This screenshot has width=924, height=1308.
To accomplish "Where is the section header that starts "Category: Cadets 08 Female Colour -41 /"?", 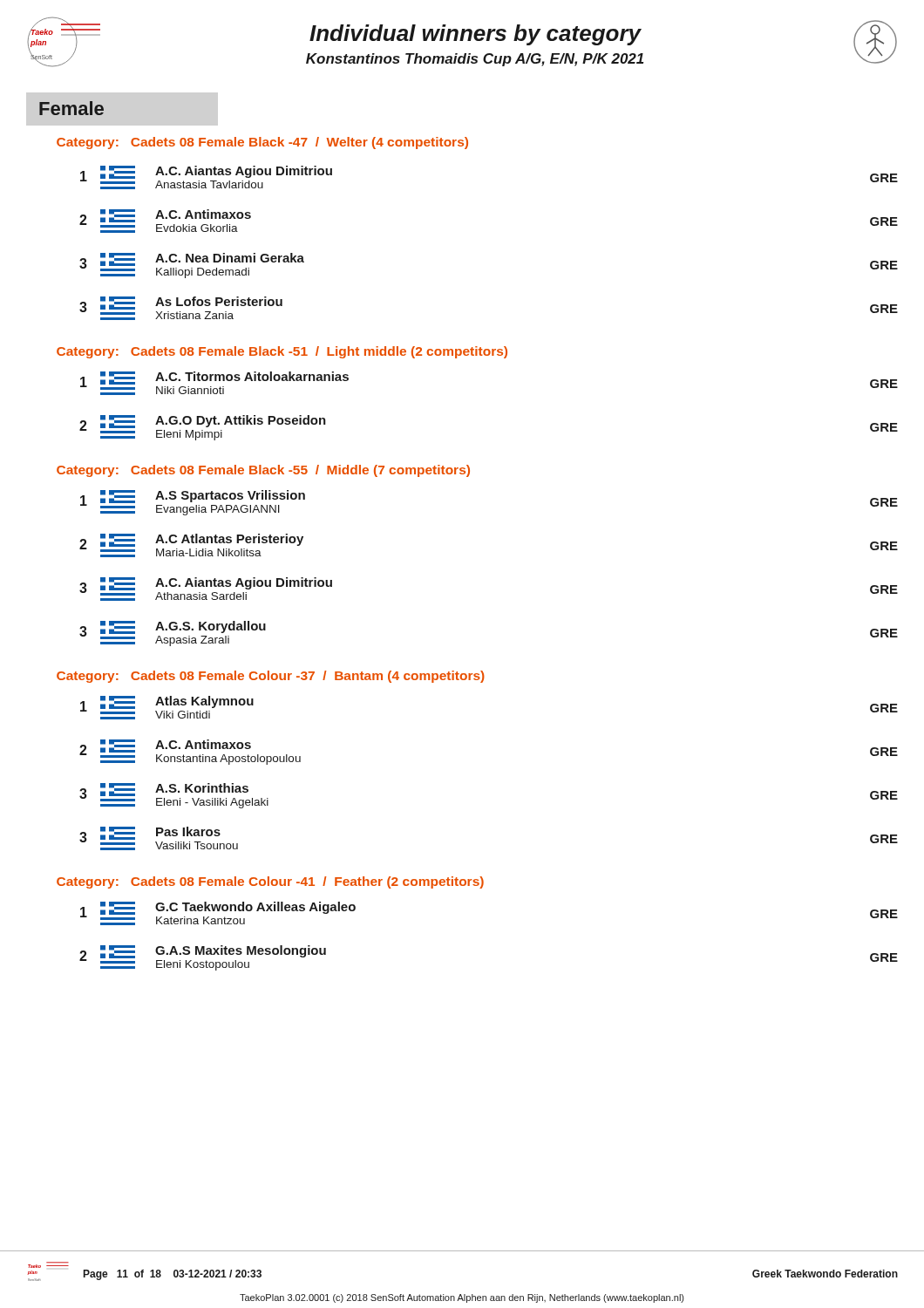I will pyautogui.click(x=255, y=881).
